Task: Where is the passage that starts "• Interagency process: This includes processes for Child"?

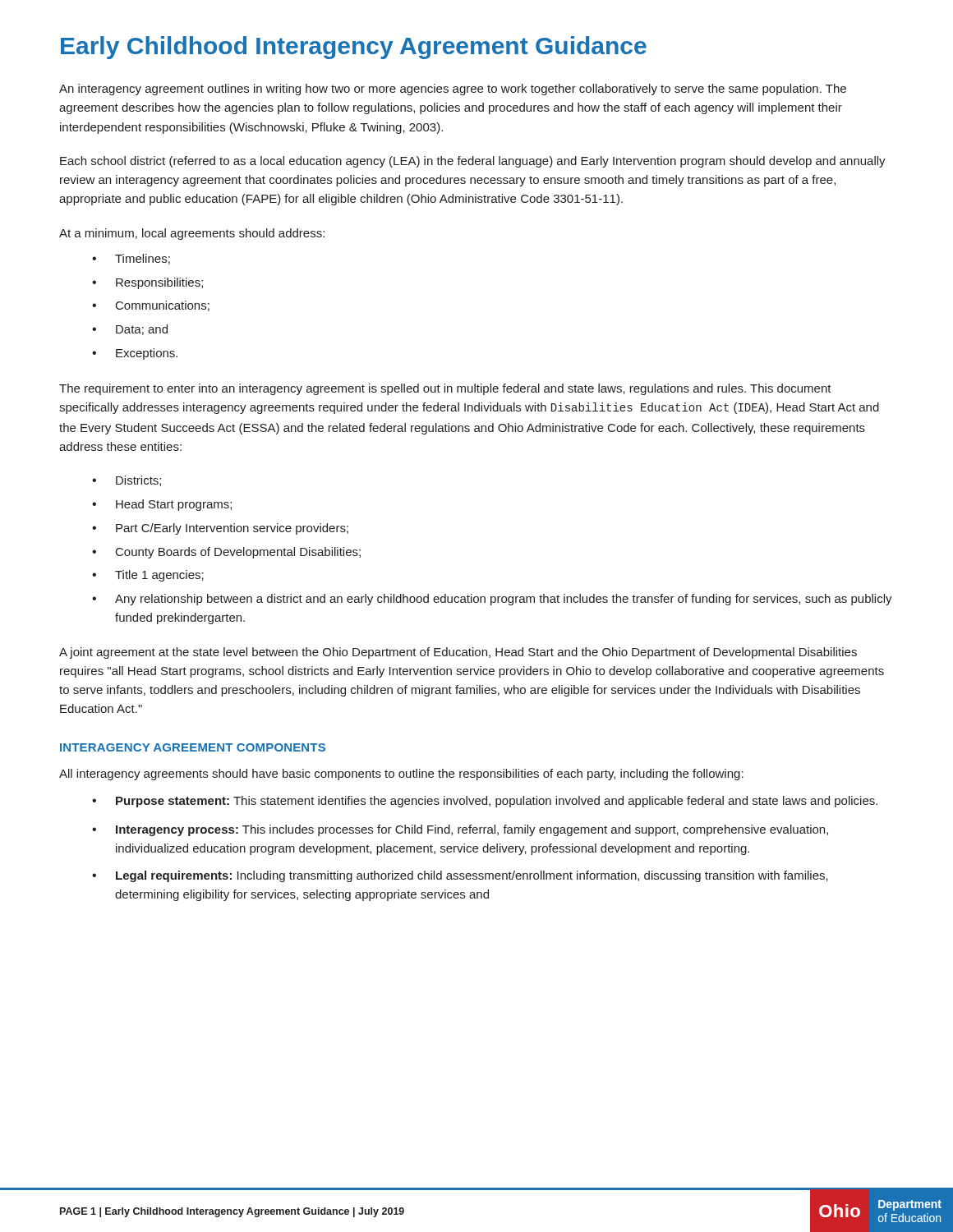Action: 493,838
